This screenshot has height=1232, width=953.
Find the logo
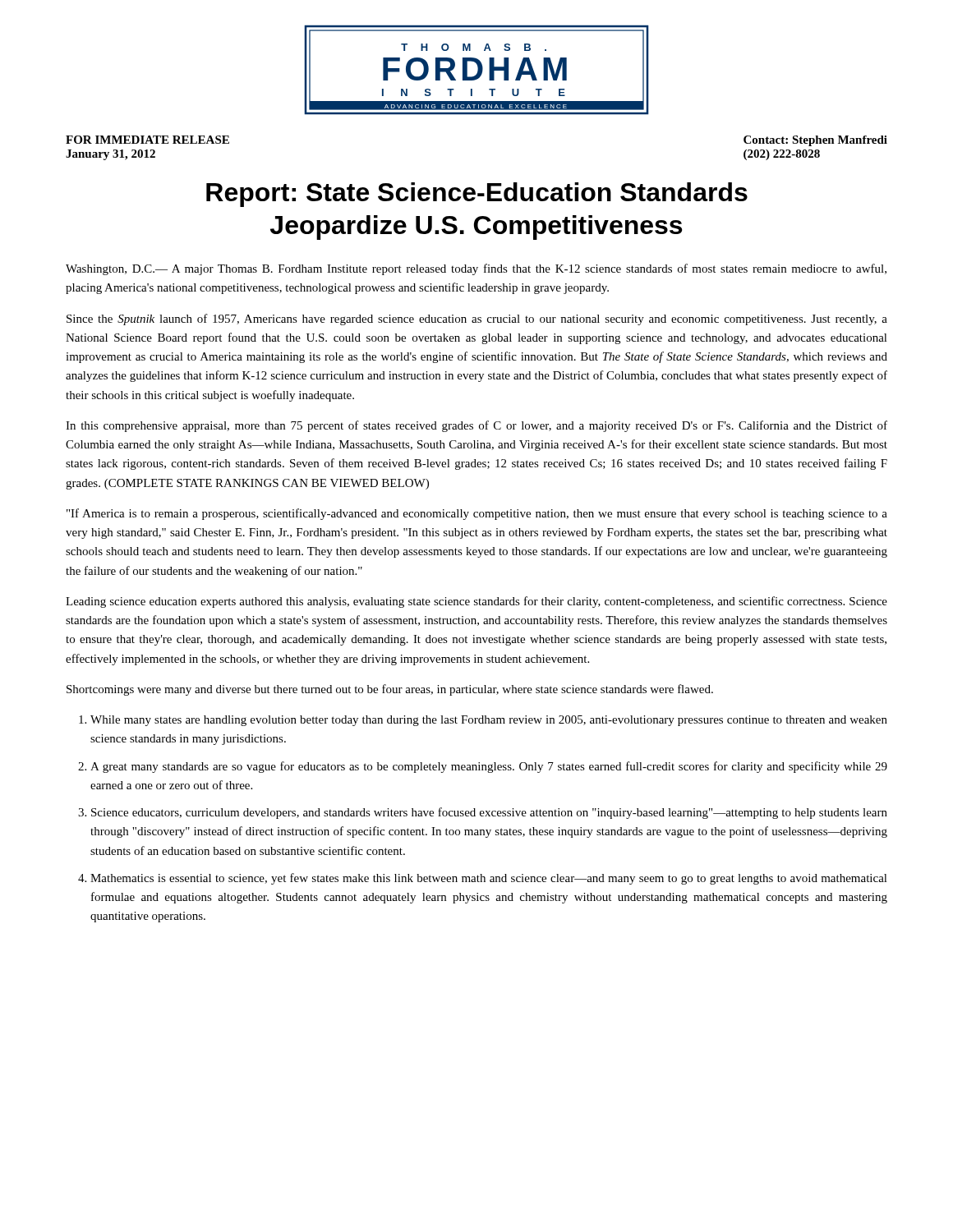coord(476,67)
